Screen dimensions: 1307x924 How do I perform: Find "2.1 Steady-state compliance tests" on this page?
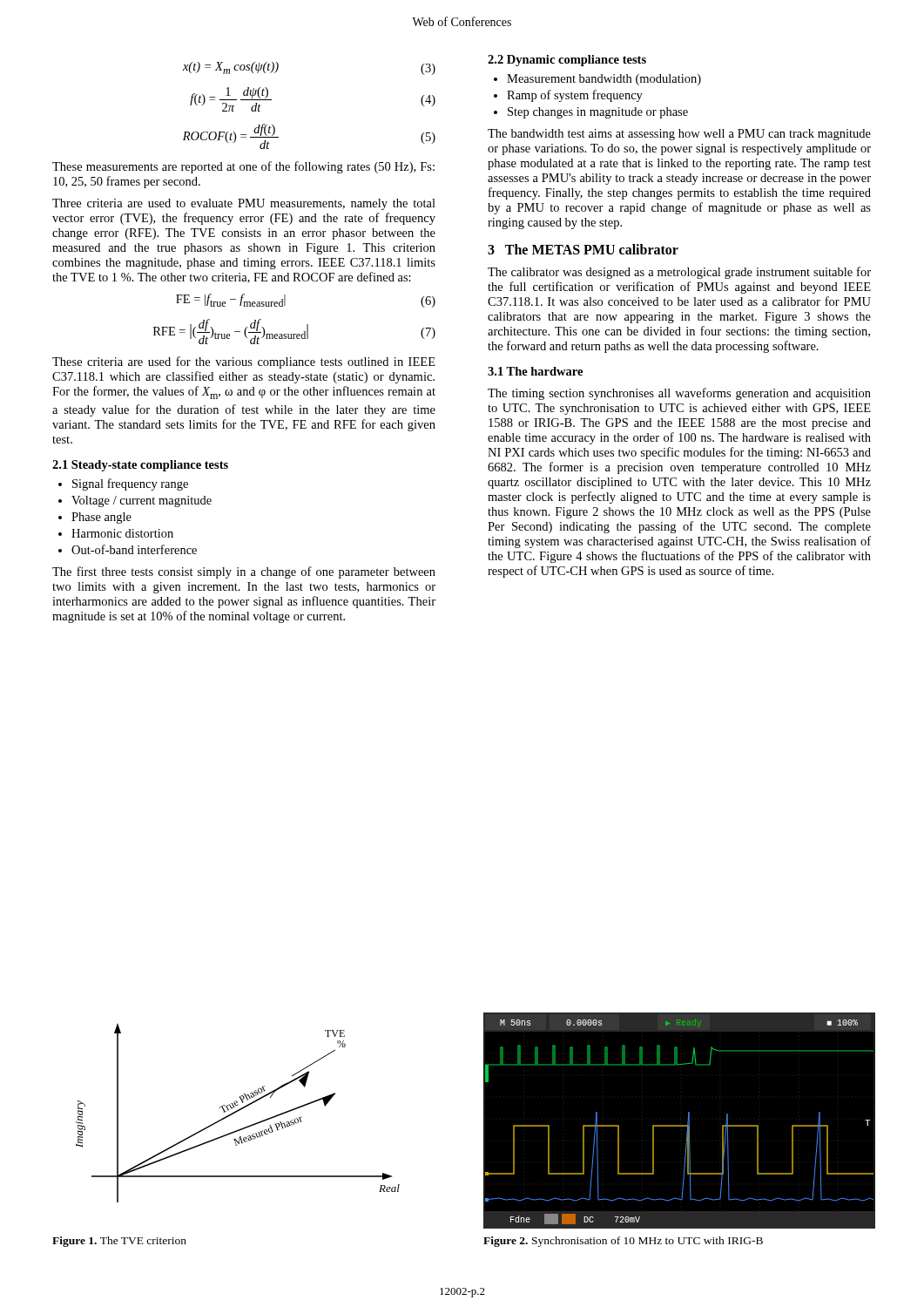tap(140, 464)
